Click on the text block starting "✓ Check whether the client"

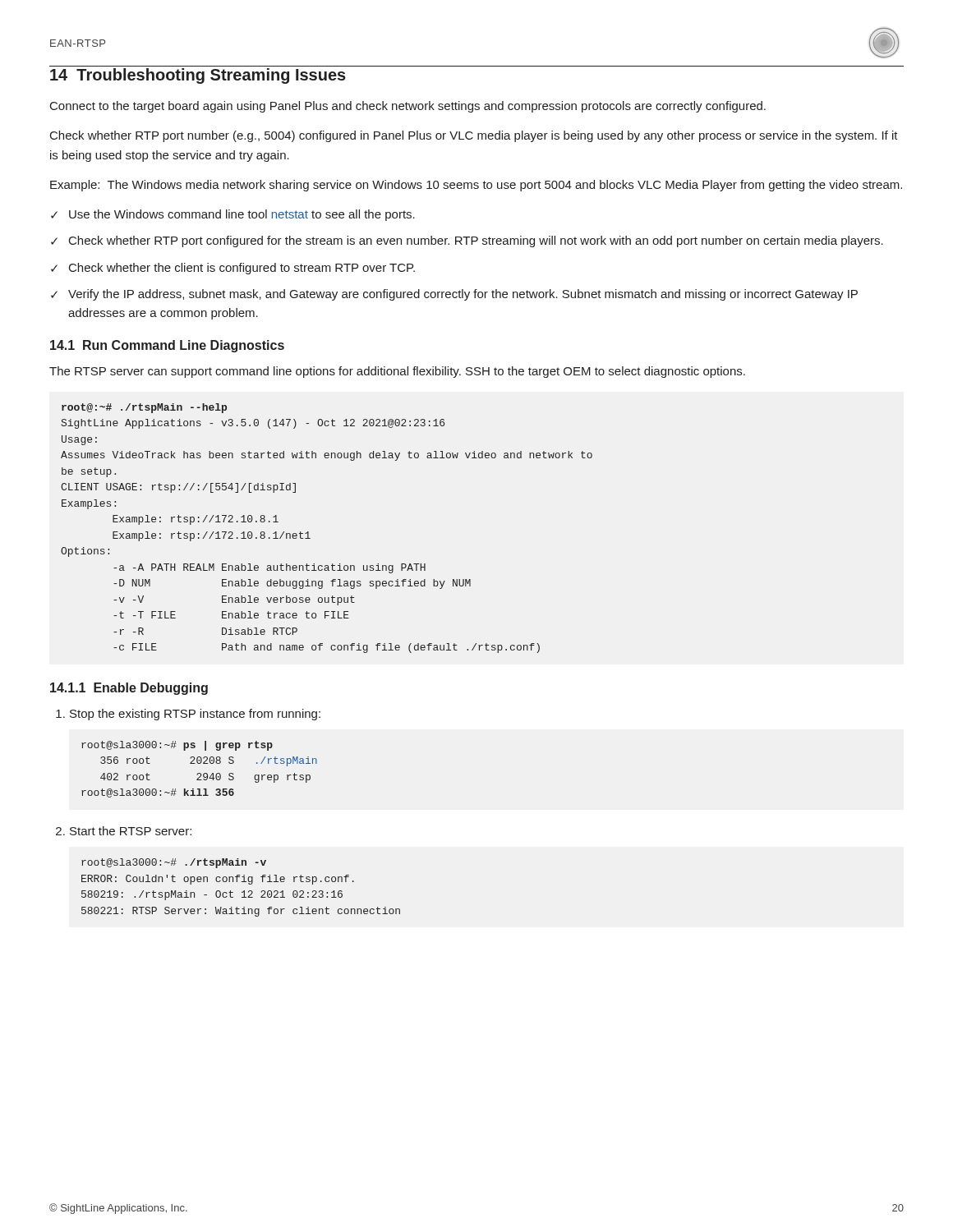point(233,267)
